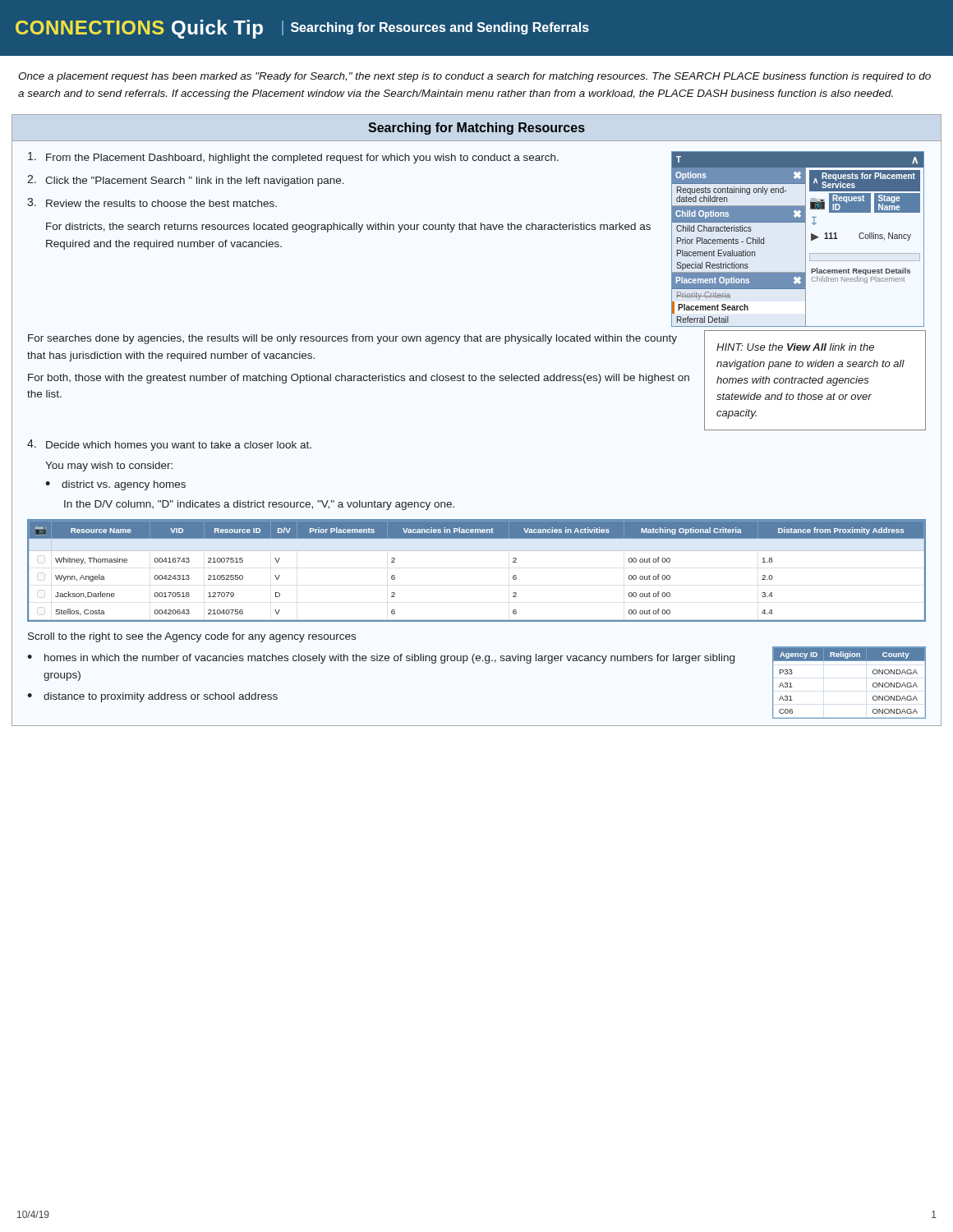This screenshot has height=1232, width=953.
Task: Locate the block of text that opens with "• distance to proximity address or"
Action: pos(152,697)
